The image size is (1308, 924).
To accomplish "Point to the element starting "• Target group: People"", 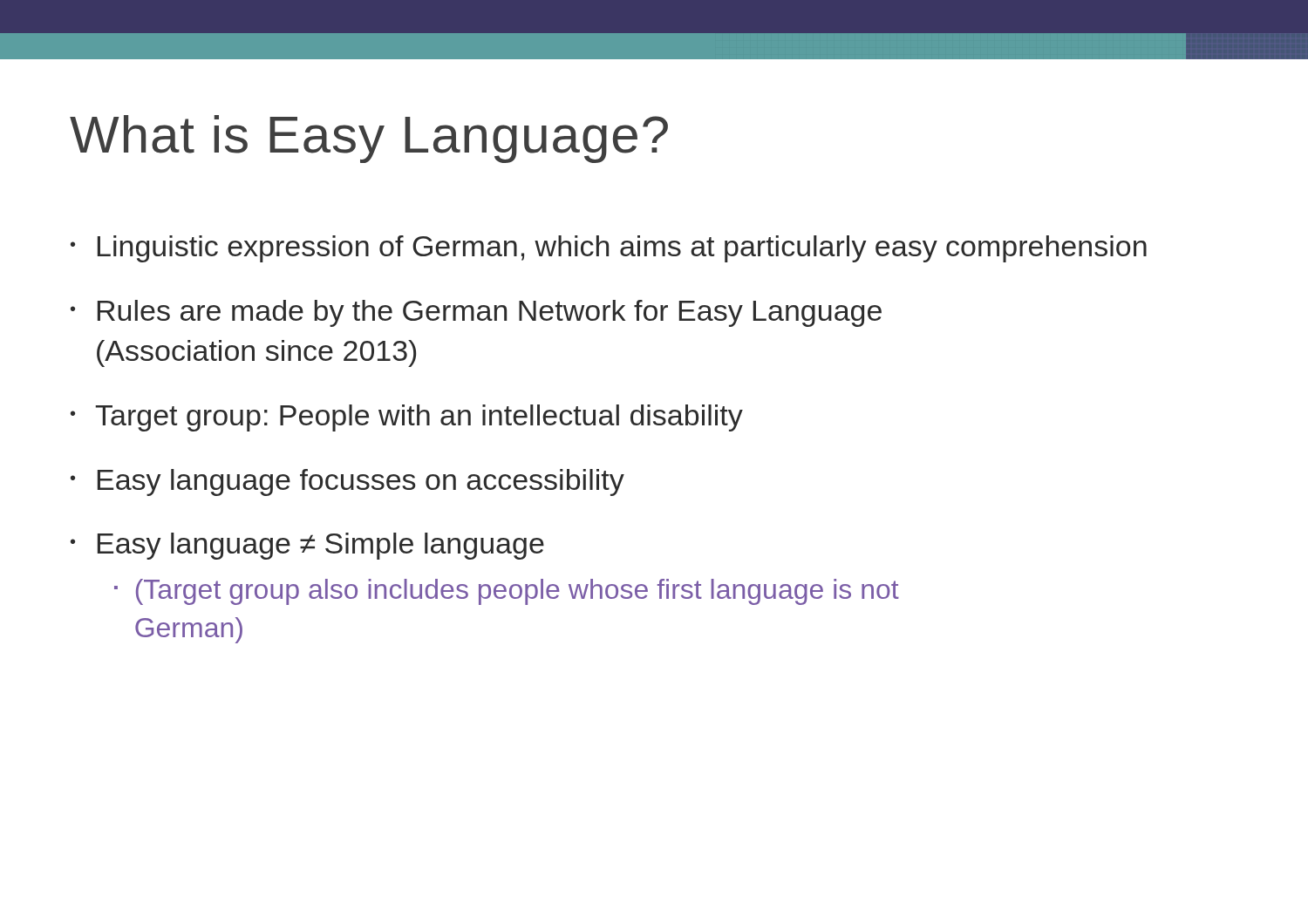I will pos(654,415).
